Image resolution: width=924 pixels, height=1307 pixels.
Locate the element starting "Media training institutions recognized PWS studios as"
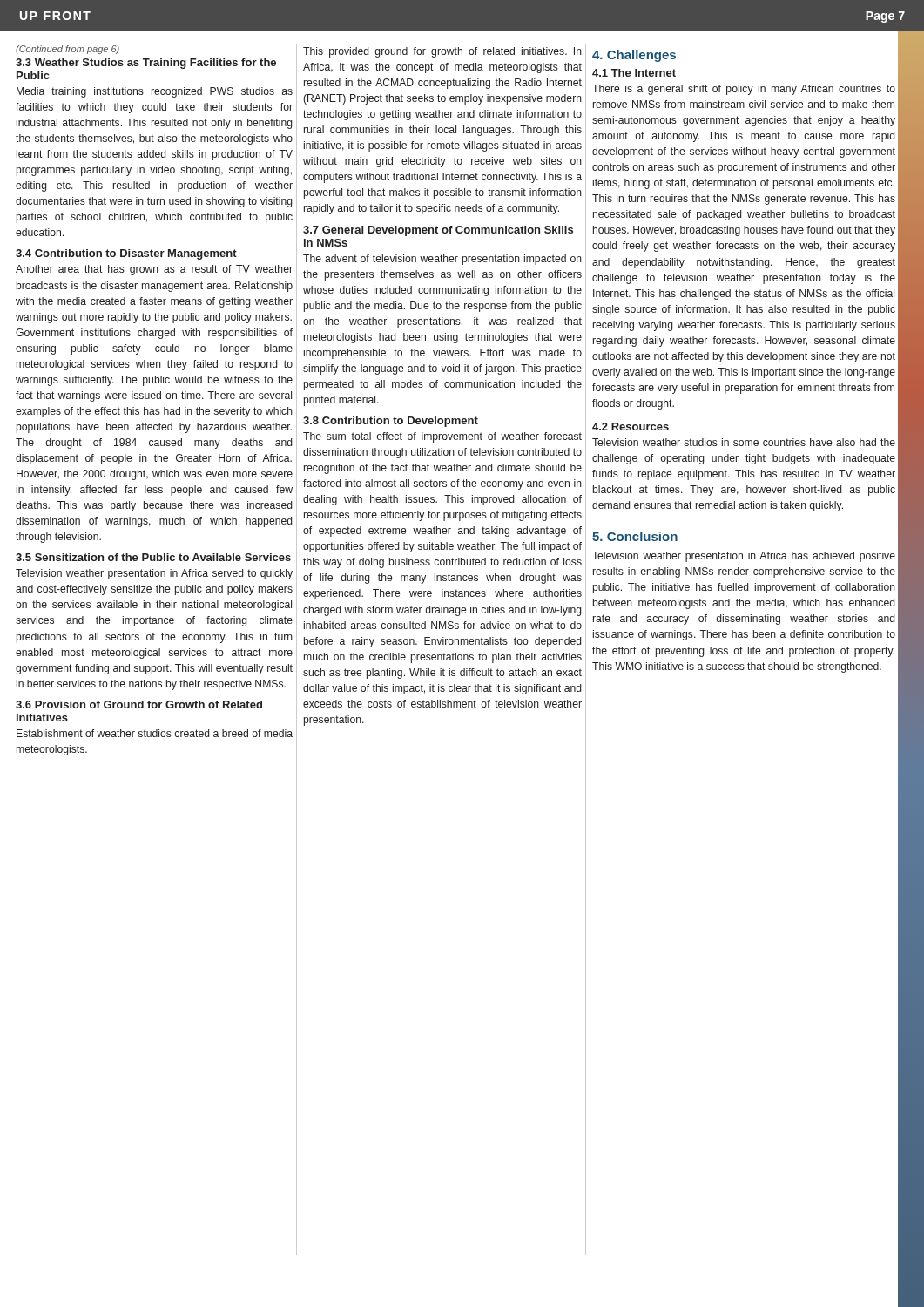click(x=154, y=162)
